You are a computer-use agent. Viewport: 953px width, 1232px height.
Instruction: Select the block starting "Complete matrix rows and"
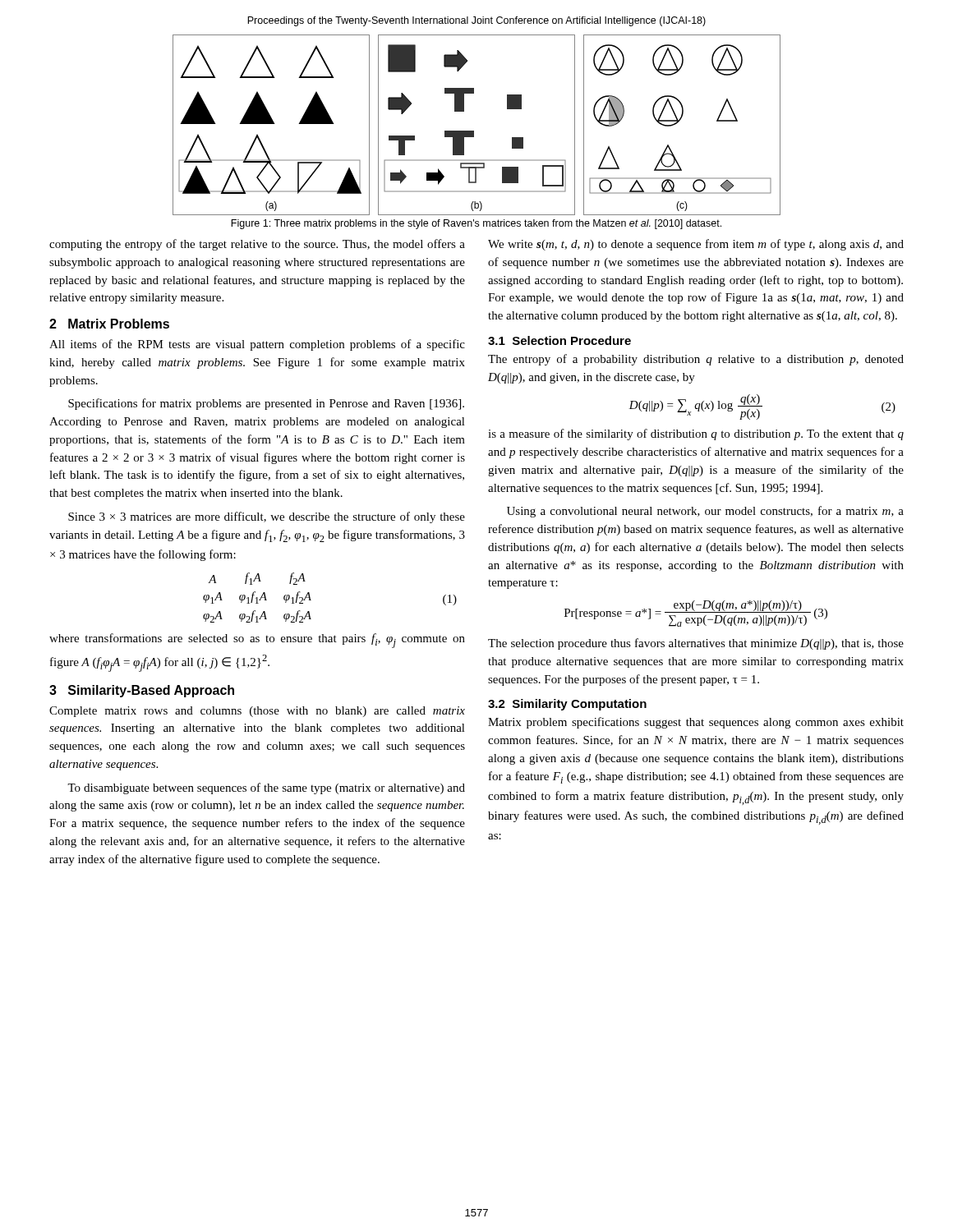(x=257, y=785)
